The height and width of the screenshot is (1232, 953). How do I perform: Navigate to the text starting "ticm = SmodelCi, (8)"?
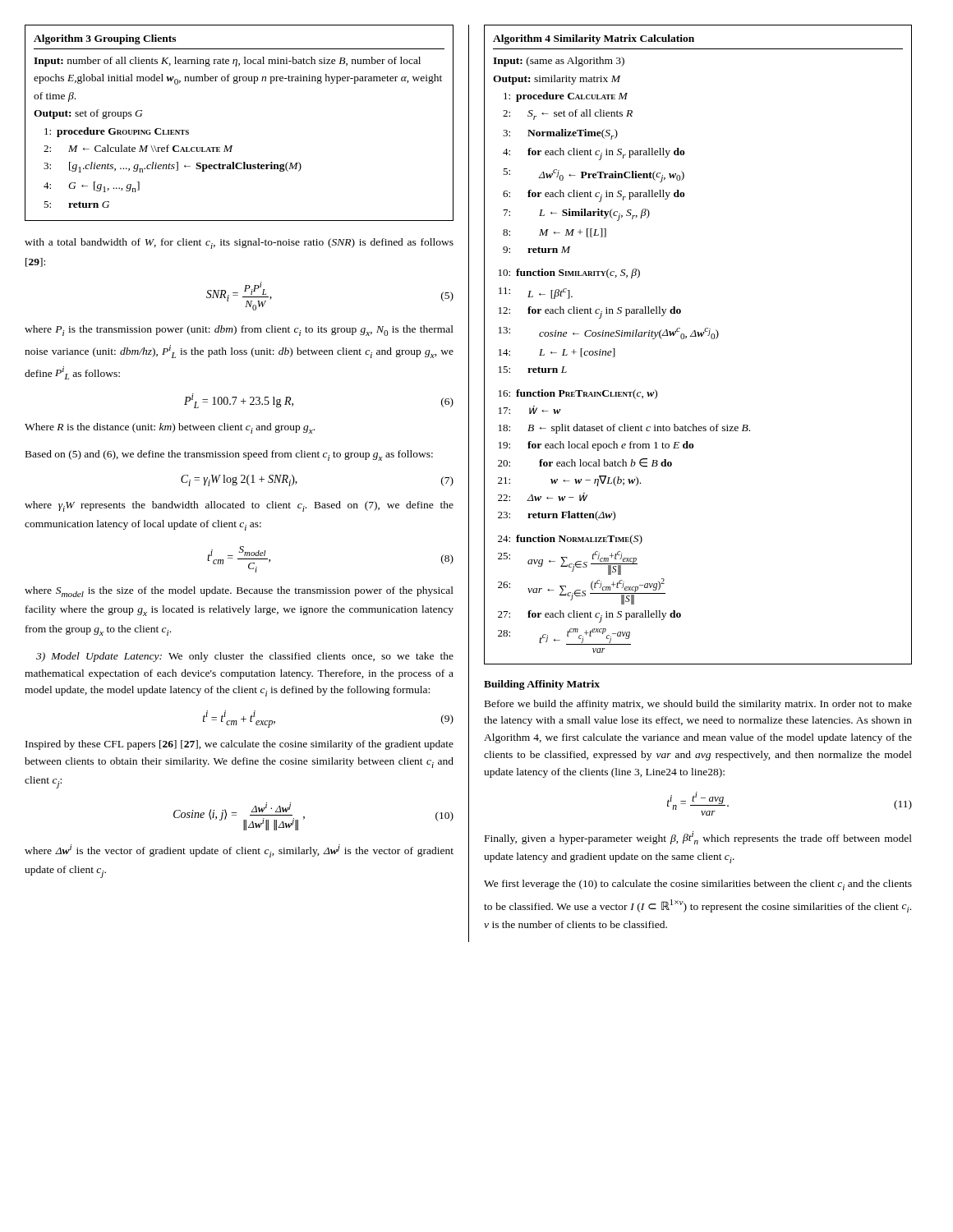point(253,559)
